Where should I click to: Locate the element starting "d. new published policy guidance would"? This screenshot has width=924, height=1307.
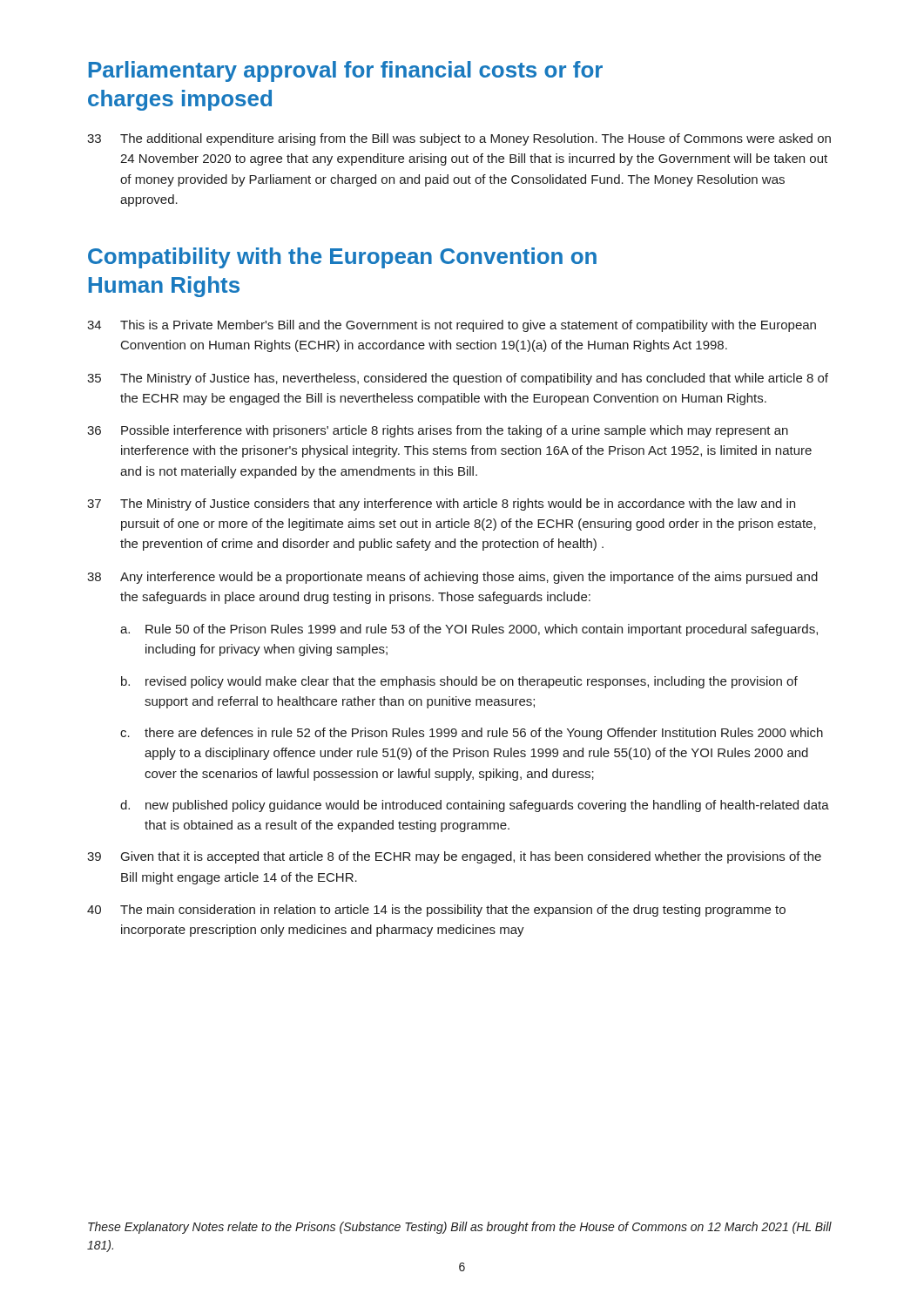[479, 815]
